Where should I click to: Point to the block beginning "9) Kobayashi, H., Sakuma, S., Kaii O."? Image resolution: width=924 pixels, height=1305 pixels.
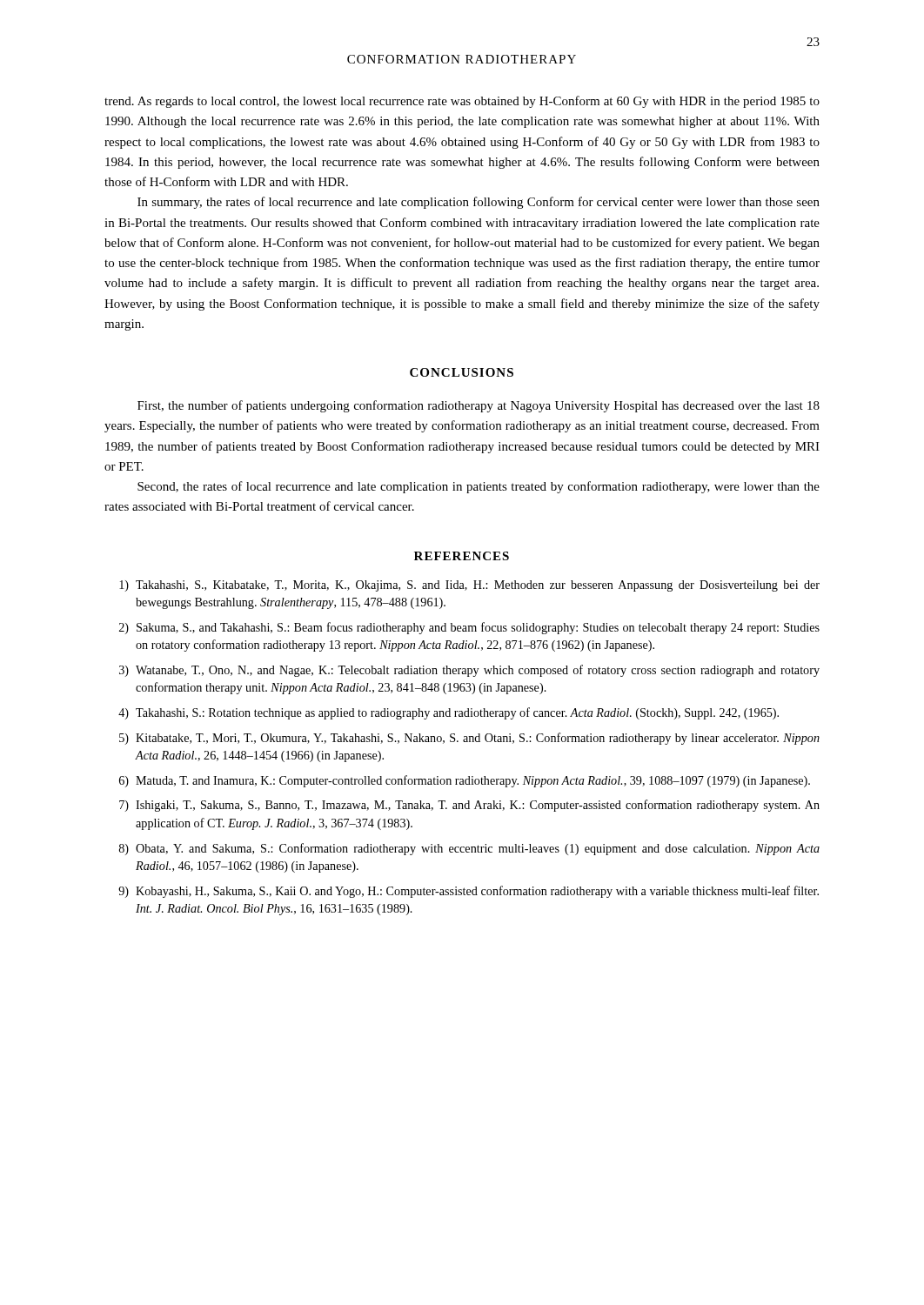pyautogui.click(x=462, y=900)
